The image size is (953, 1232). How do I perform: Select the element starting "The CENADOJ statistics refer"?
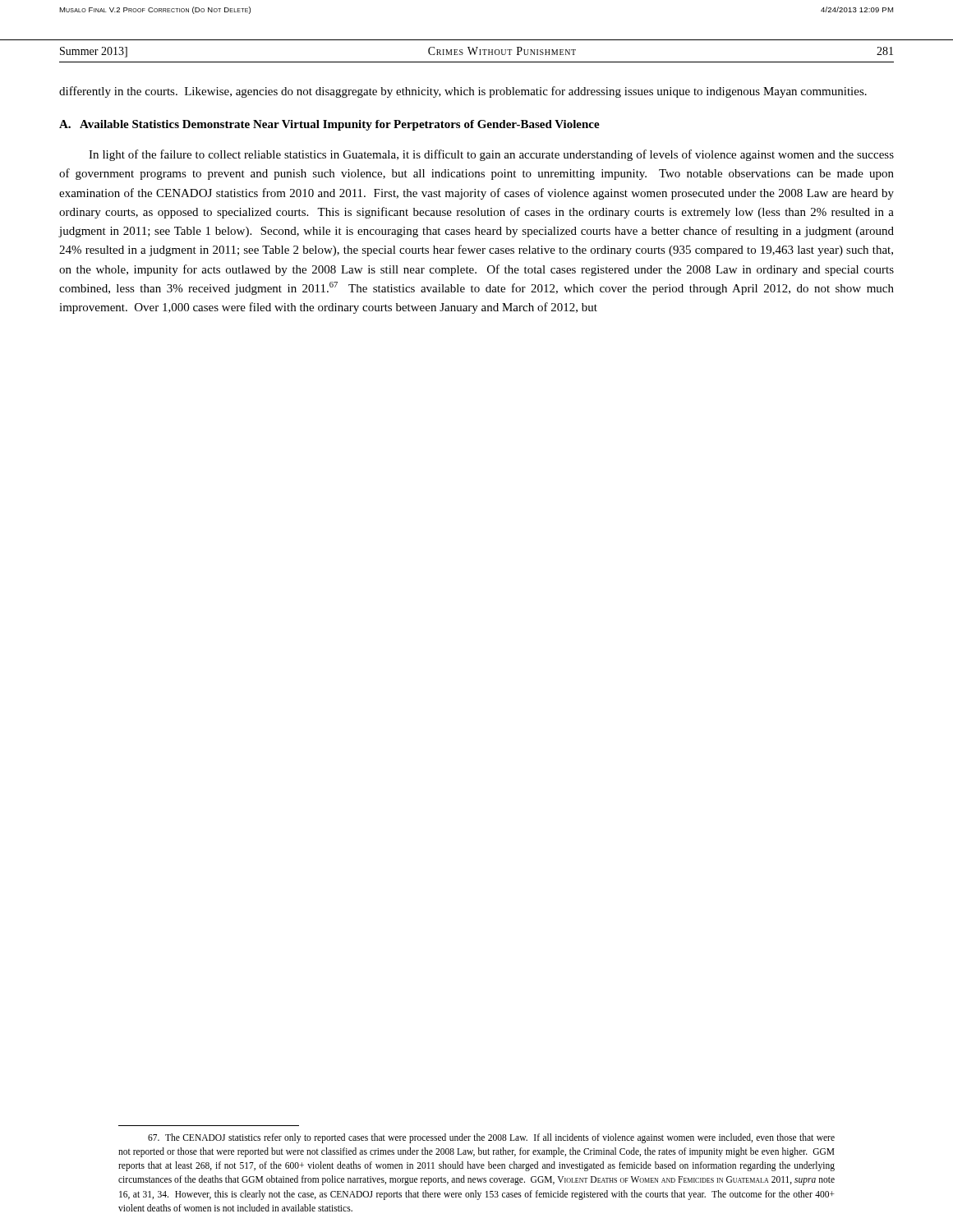pos(476,1173)
